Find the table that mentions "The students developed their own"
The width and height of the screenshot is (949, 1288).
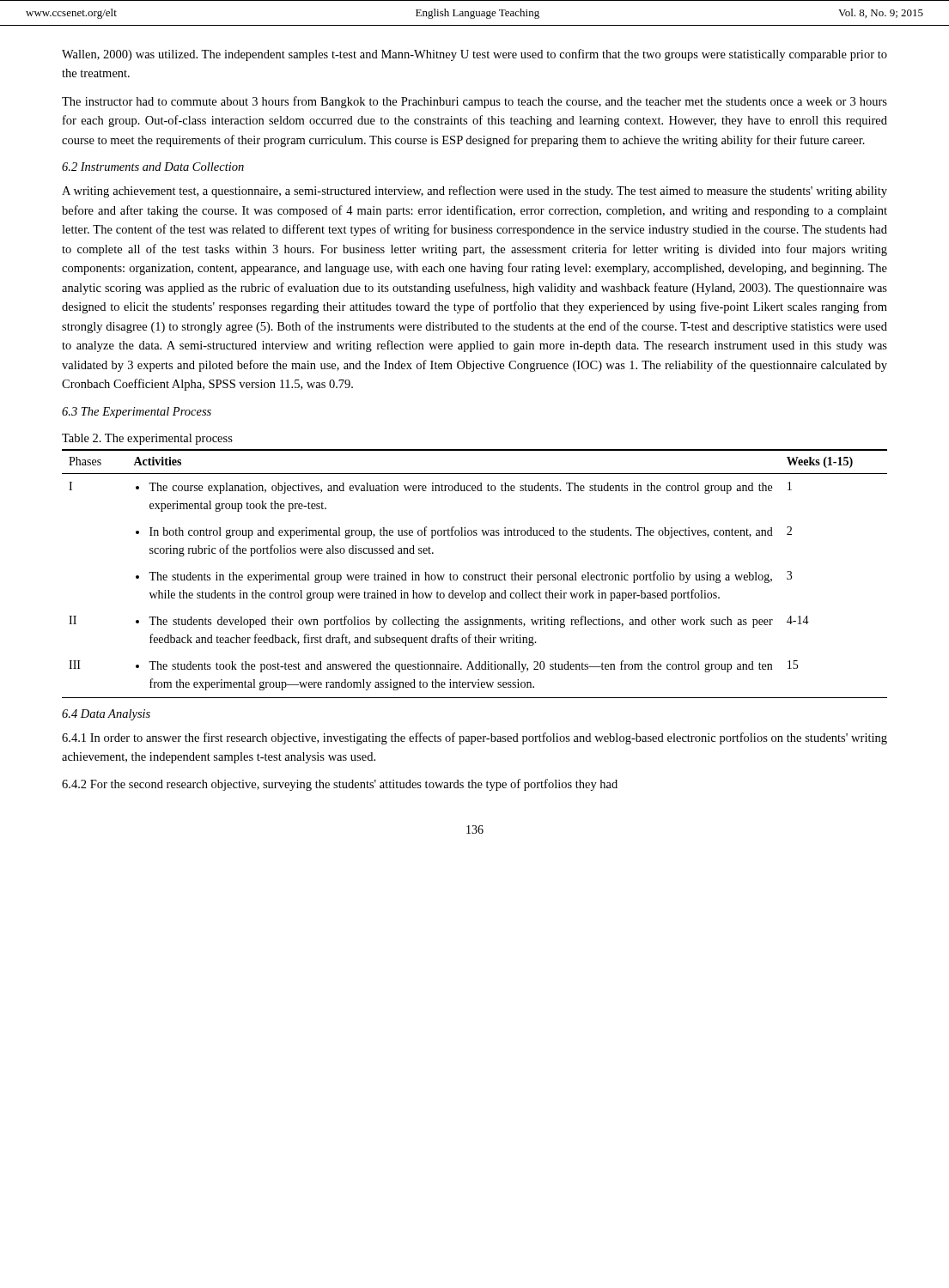pyautogui.click(x=474, y=573)
